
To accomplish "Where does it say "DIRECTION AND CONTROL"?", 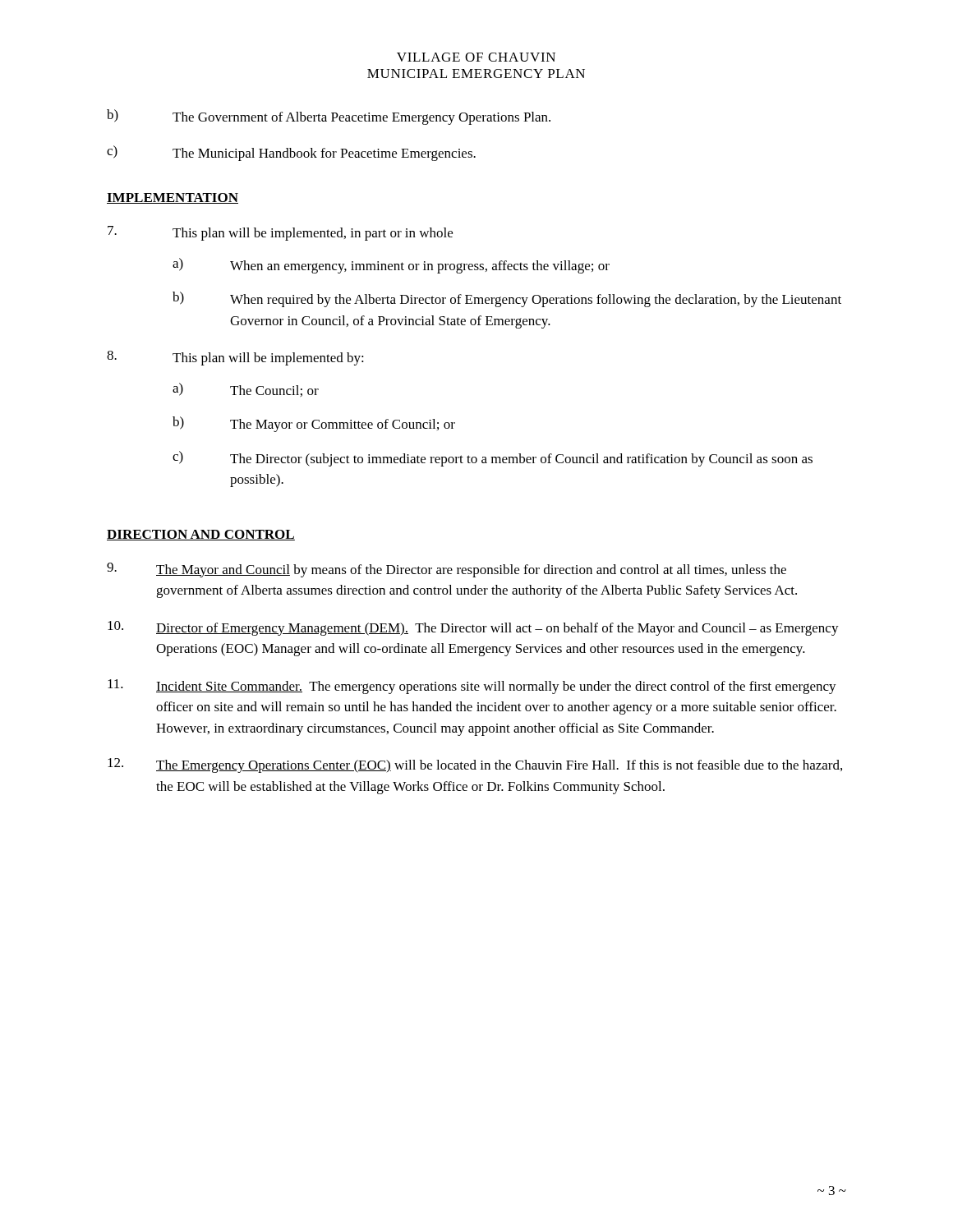I will 201,534.
